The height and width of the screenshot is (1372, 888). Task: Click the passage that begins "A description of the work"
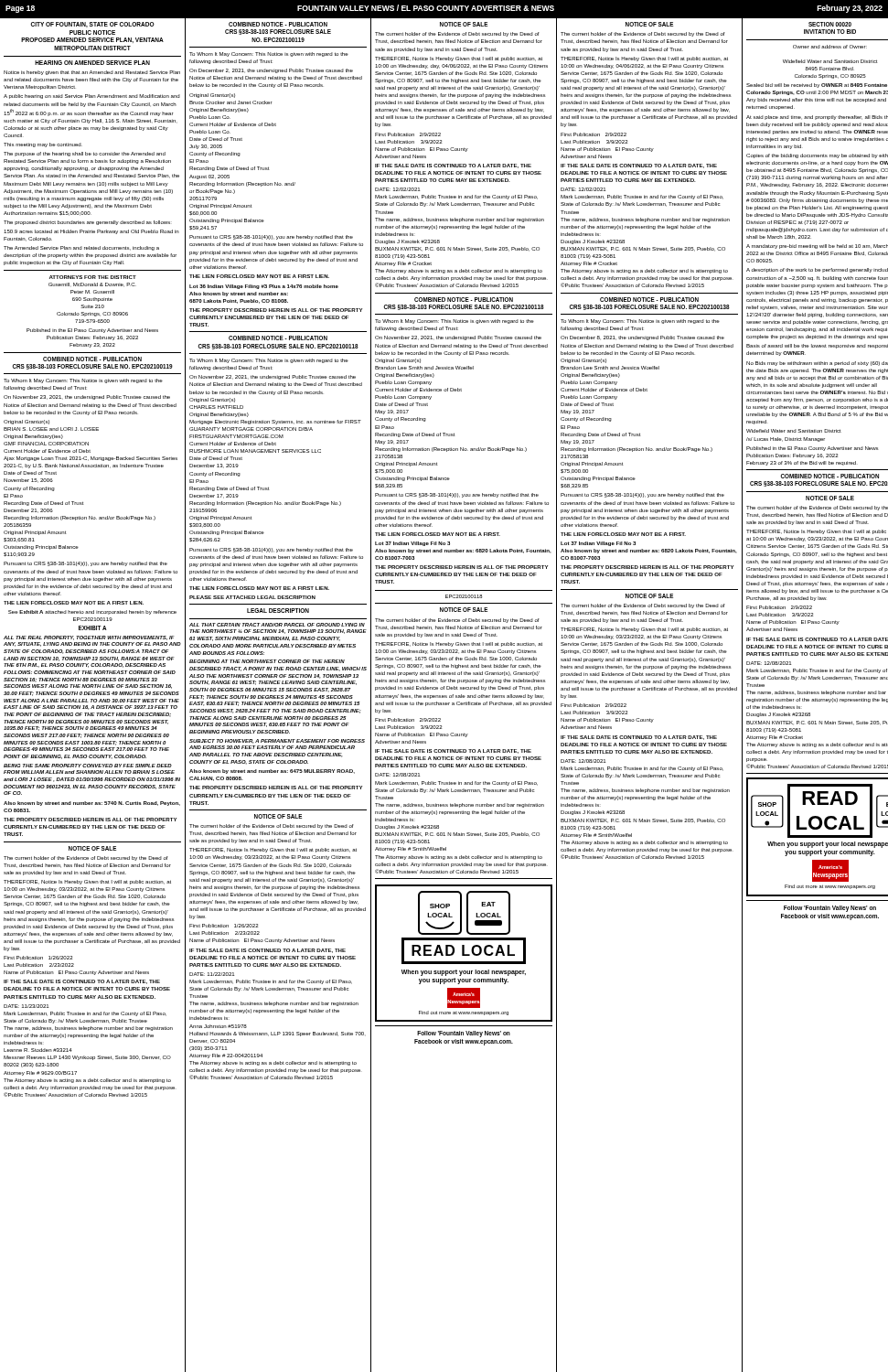817,303
